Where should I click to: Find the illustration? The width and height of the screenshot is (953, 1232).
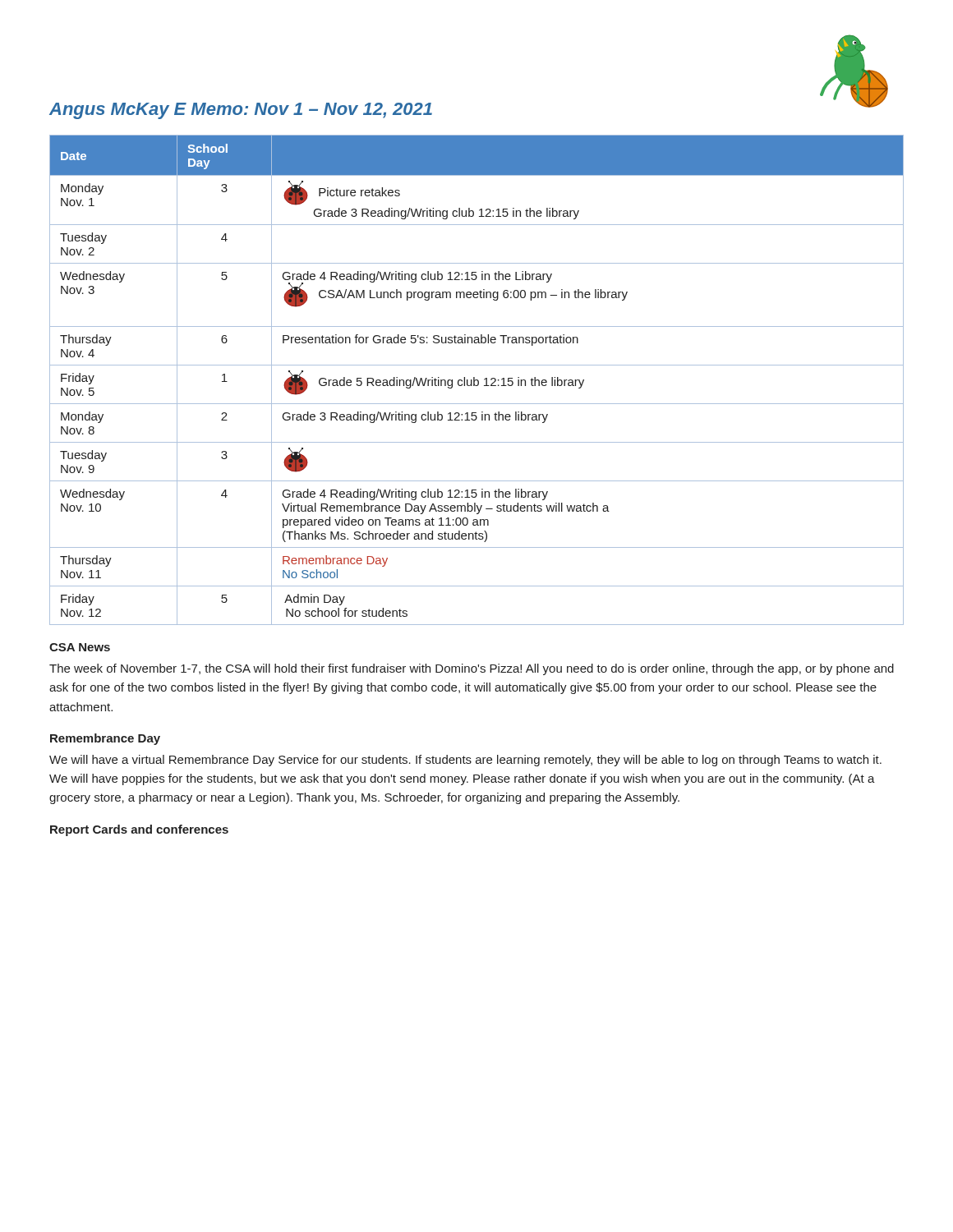(859, 70)
